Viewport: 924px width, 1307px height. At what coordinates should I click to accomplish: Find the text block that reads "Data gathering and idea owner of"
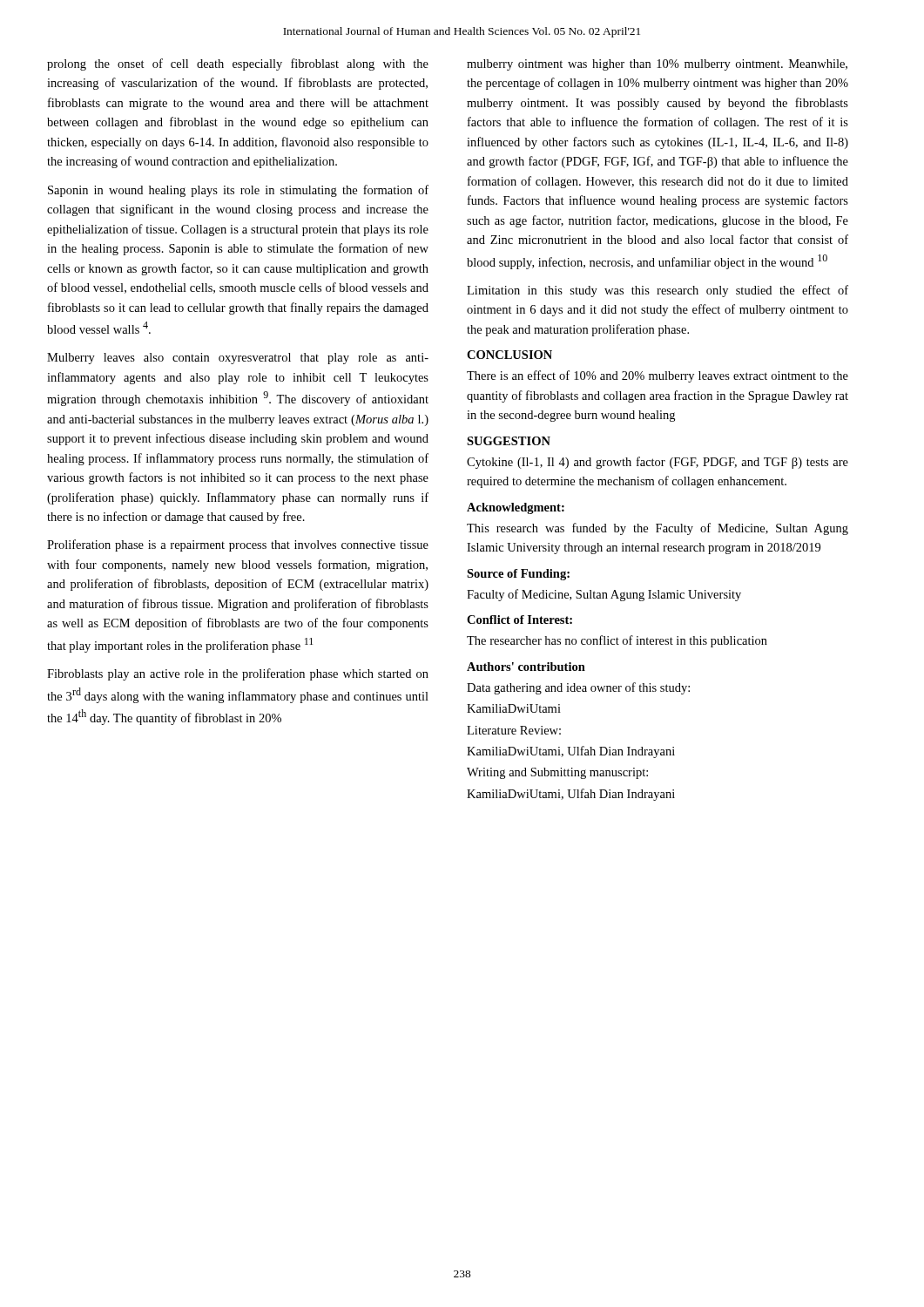pos(658,741)
